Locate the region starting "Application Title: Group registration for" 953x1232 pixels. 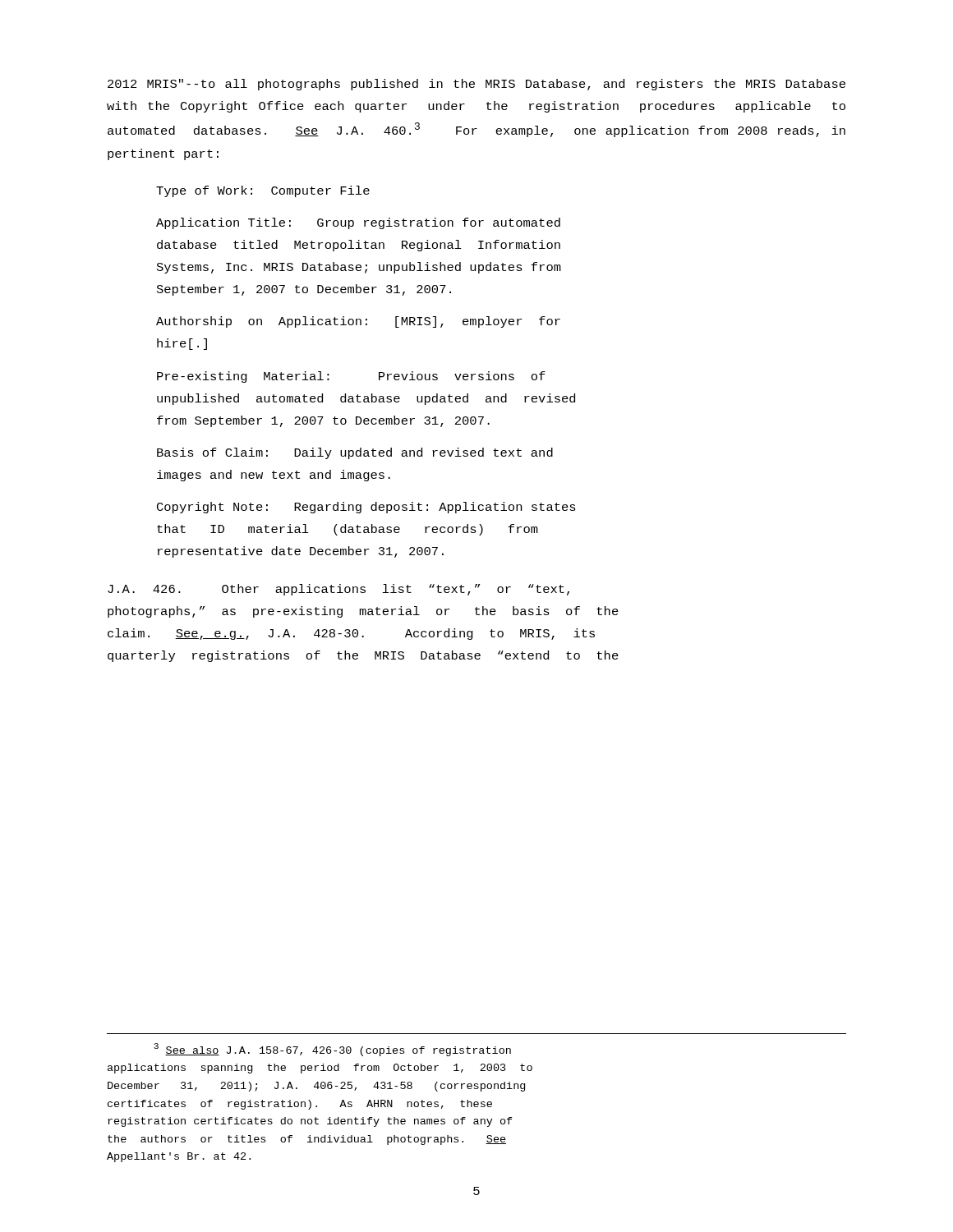click(x=501, y=257)
